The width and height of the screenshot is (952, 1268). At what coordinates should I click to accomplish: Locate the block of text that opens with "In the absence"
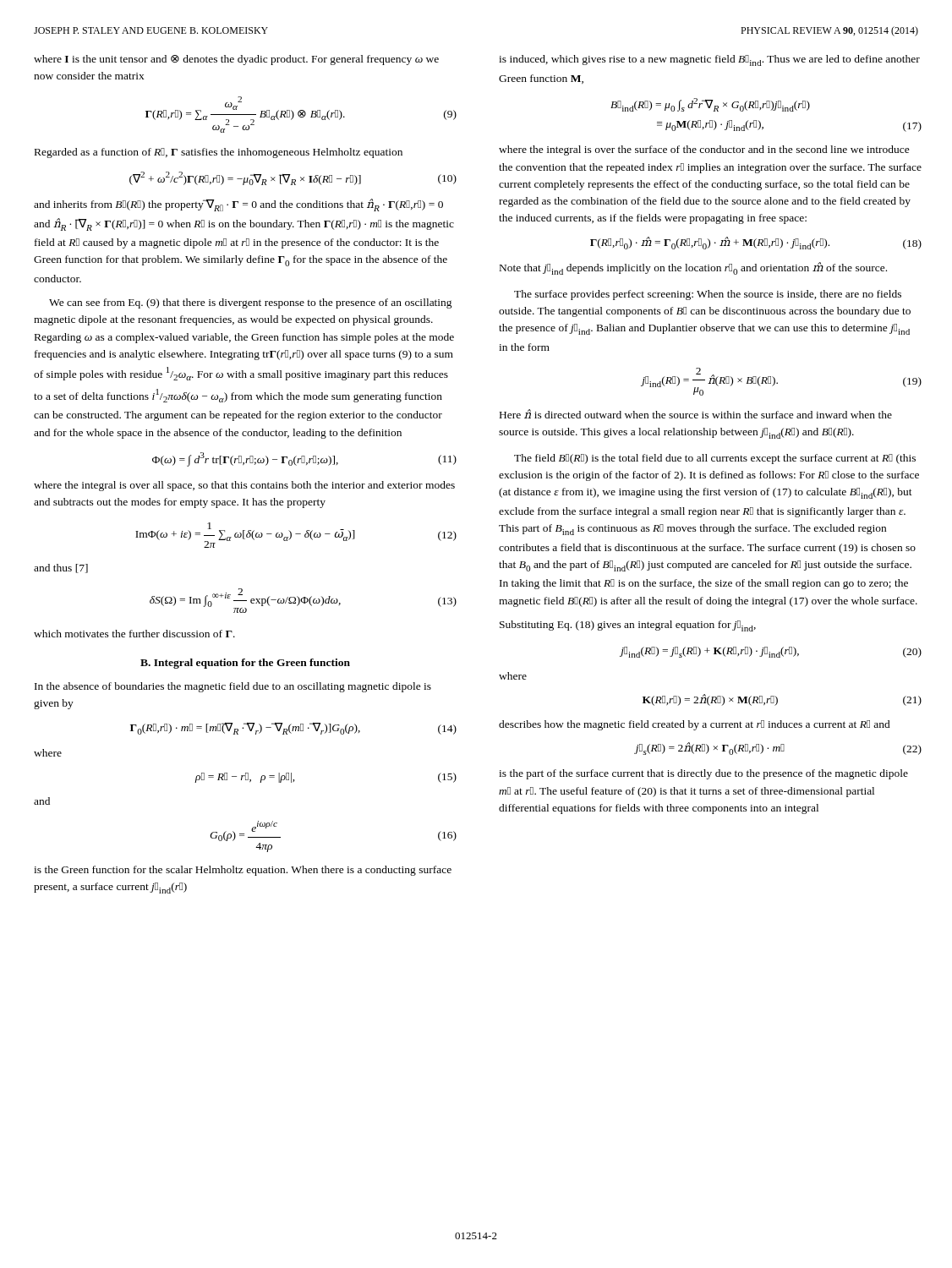[x=233, y=695]
